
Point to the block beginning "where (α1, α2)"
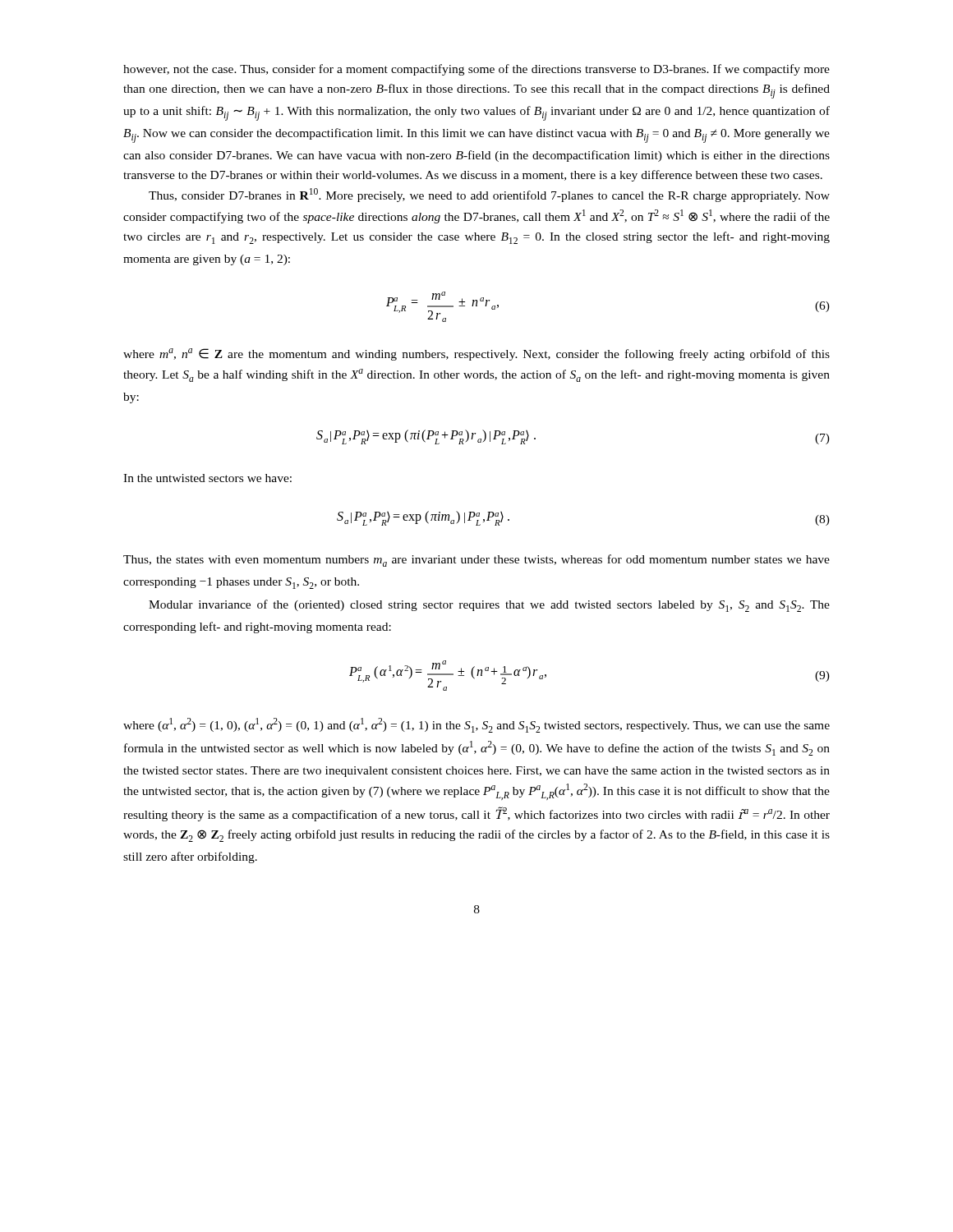coord(476,790)
